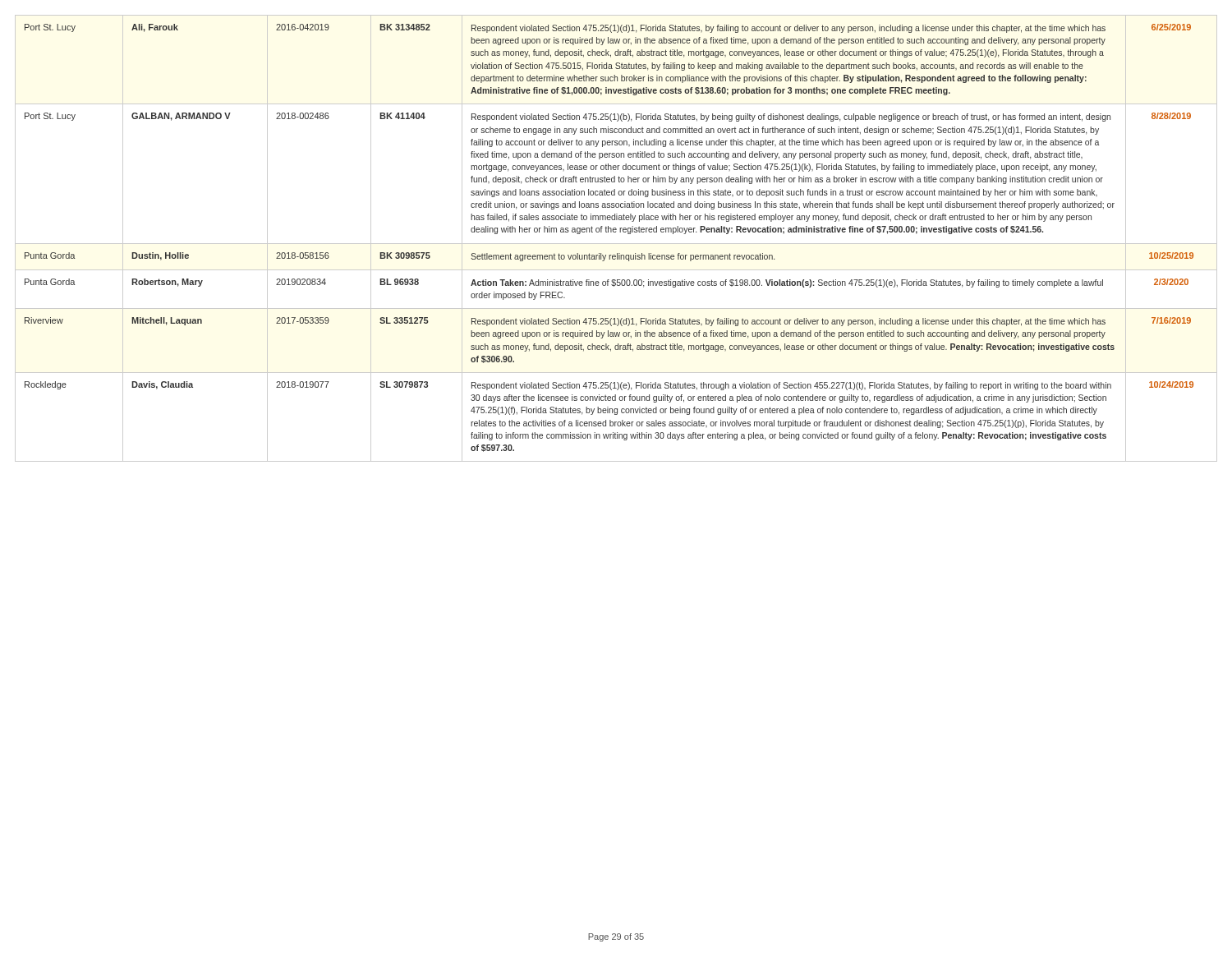This screenshot has height=953, width=1232.
Task: Locate the table with the text "Respondent violated Section 475.25(1)(b), Florida"
Action: point(616,238)
